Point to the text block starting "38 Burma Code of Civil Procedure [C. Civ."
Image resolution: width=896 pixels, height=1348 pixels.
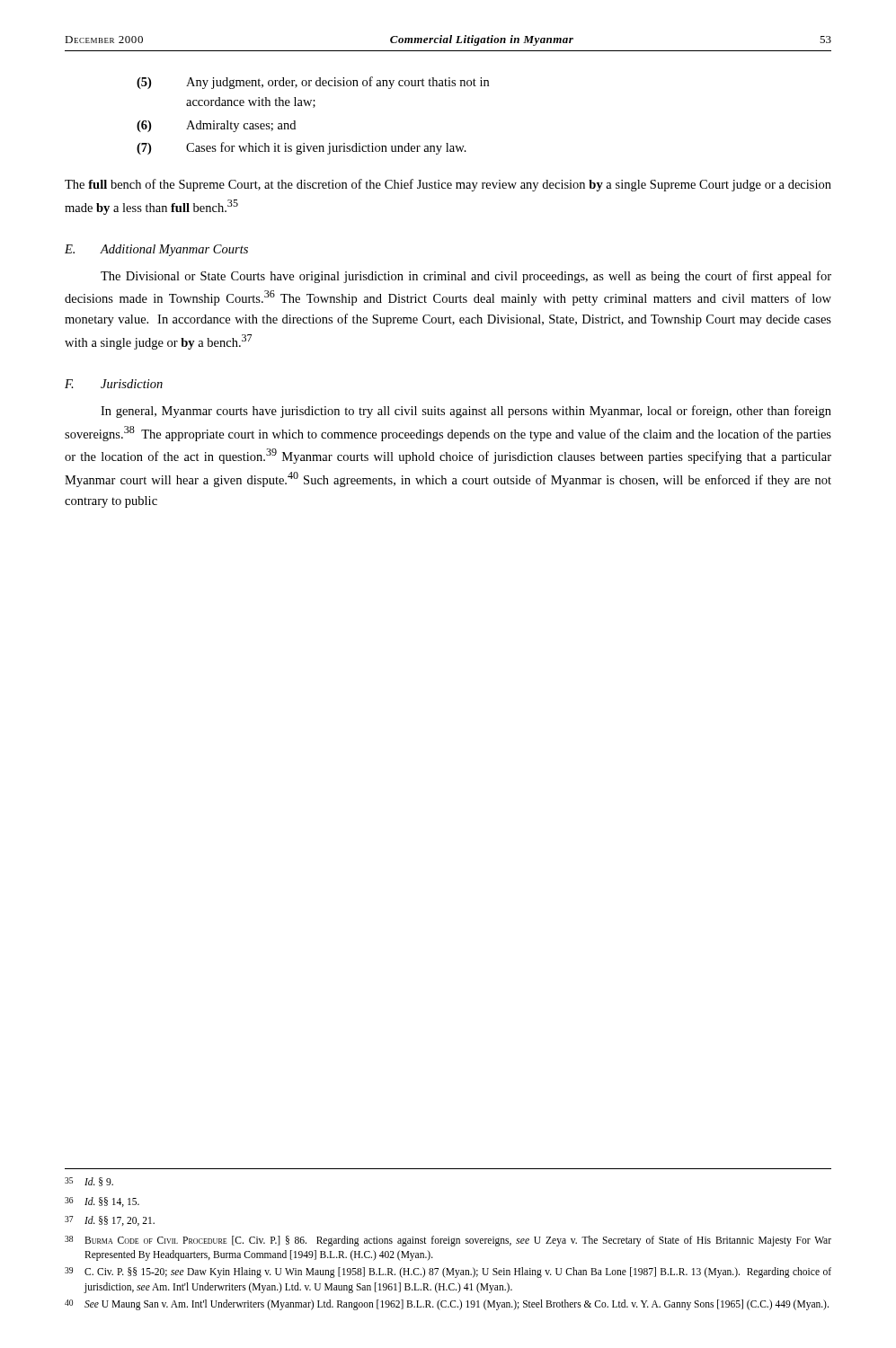tap(448, 1248)
